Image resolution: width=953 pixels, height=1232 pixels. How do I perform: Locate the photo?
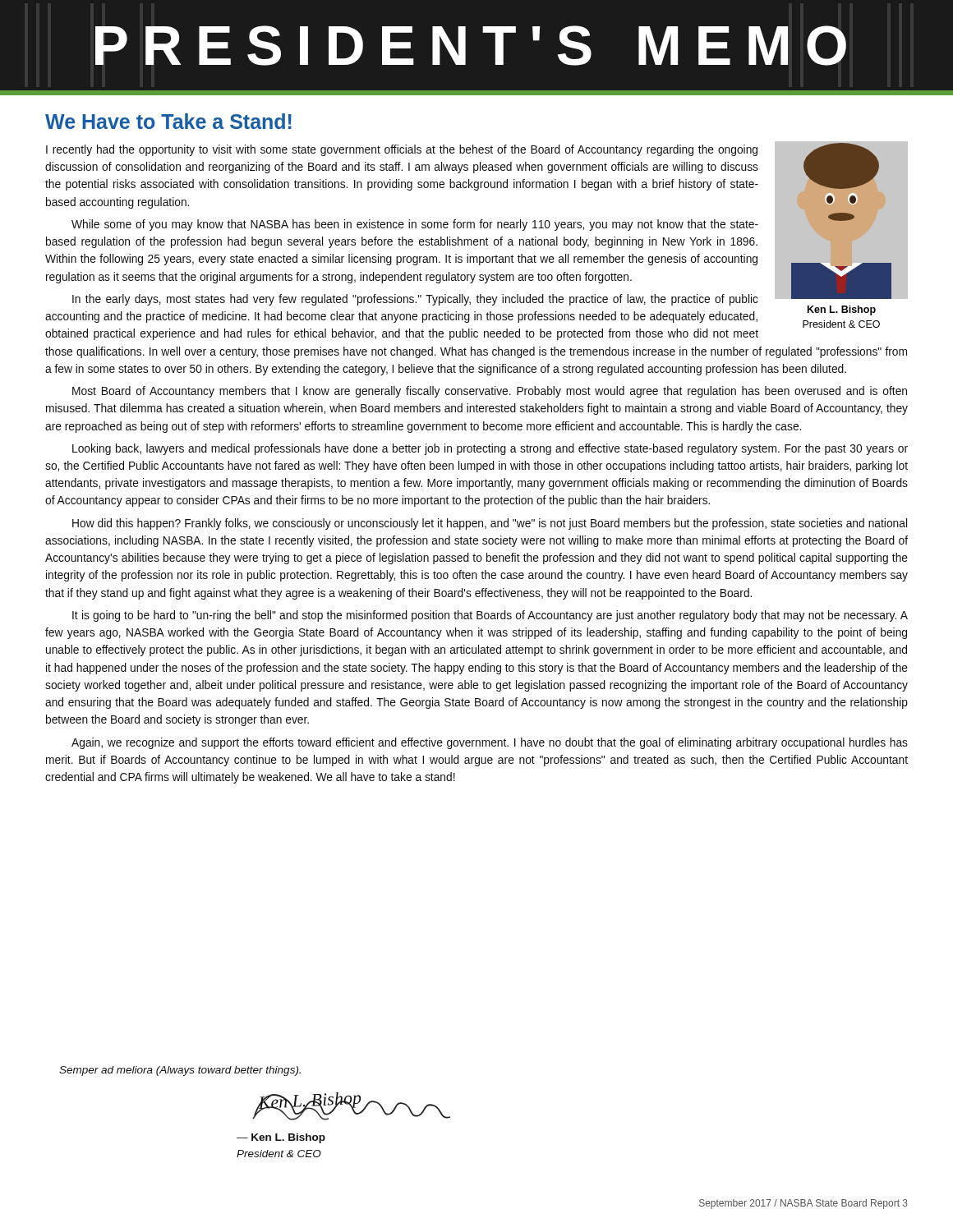pyautogui.click(x=841, y=237)
